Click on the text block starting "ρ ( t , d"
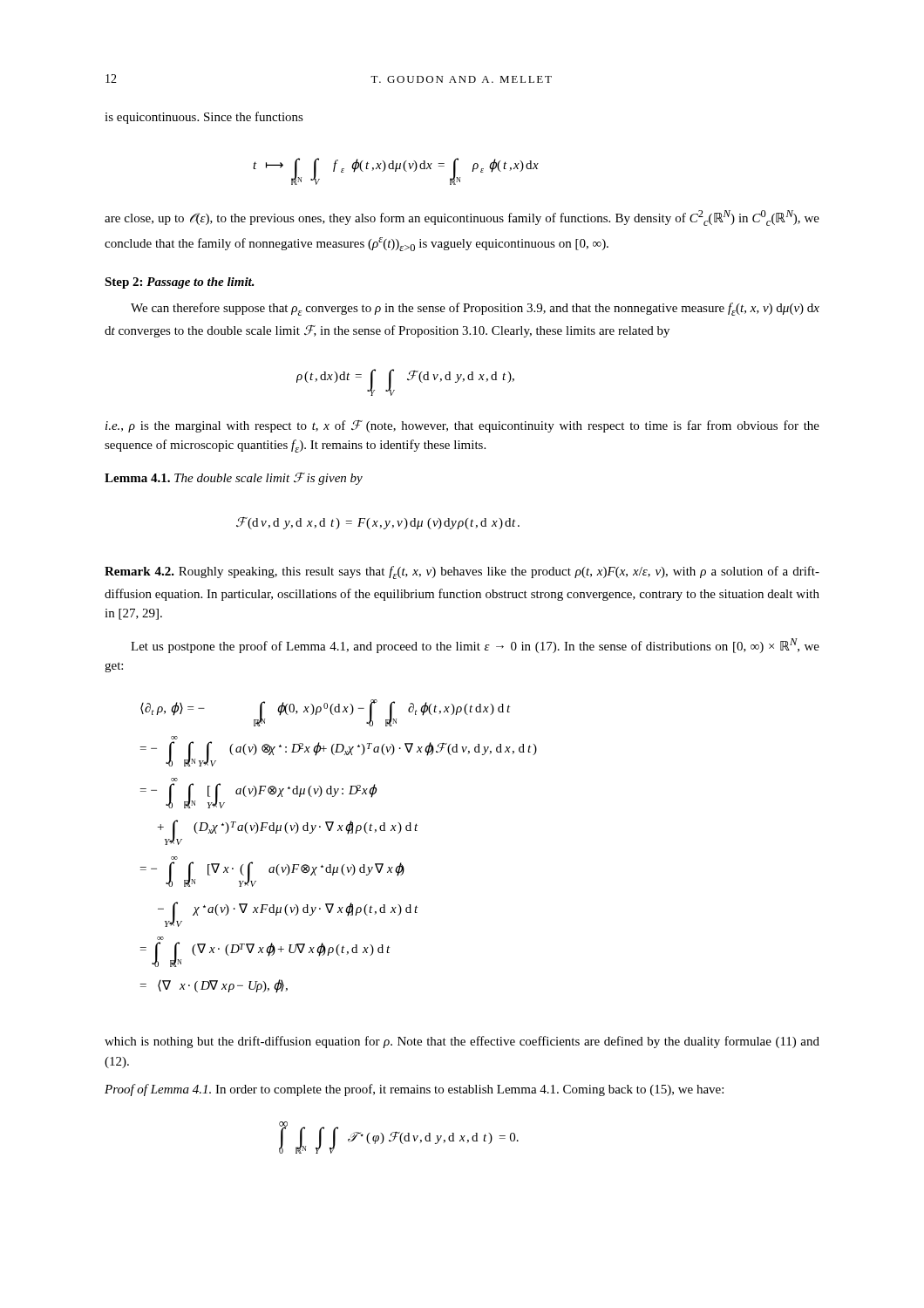This screenshot has width=924, height=1308. [462, 375]
